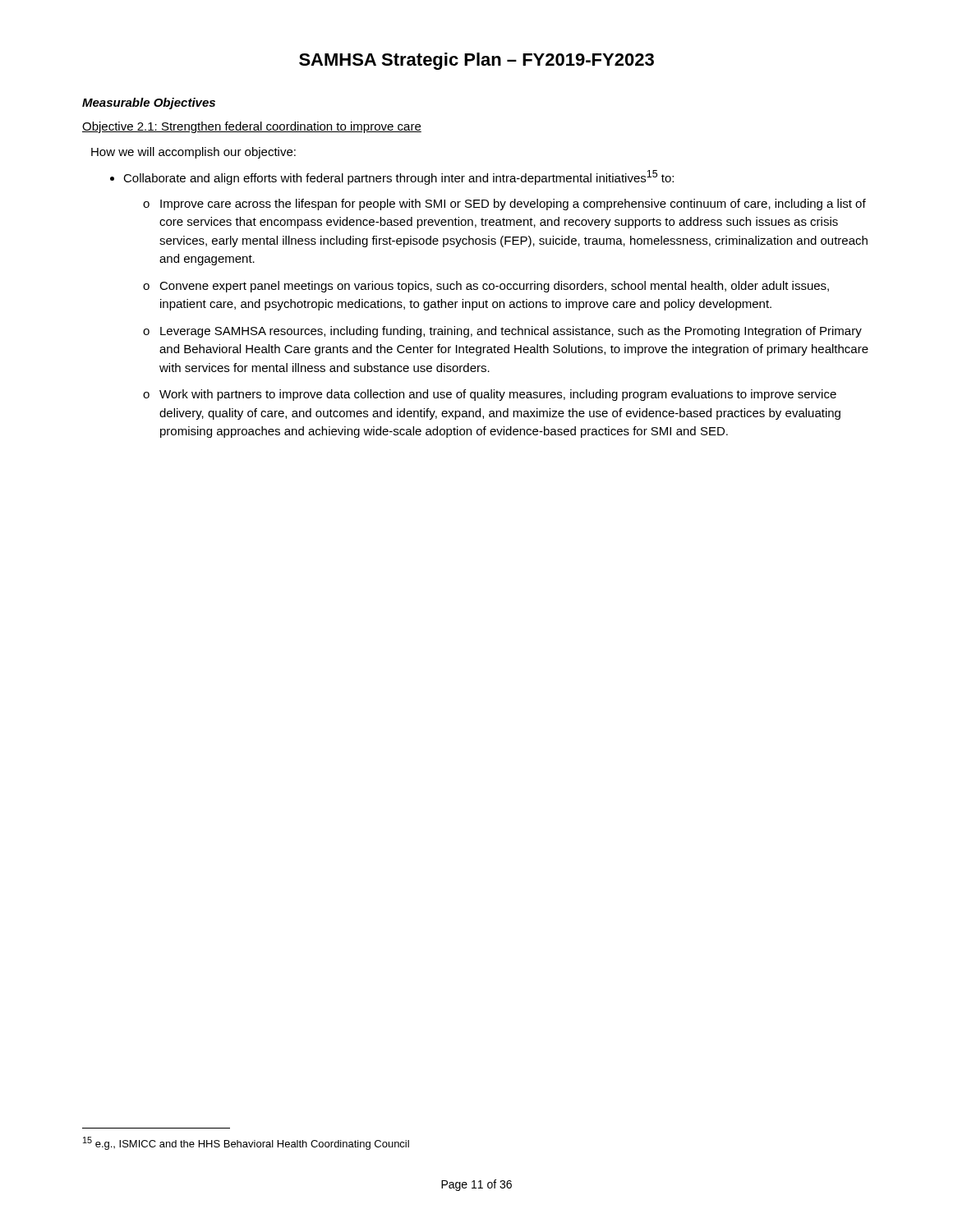The height and width of the screenshot is (1232, 953).
Task: Where does it say "Objective 2.1: Strengthen federal coordination to improve care"?
Action: coord(252,126)
